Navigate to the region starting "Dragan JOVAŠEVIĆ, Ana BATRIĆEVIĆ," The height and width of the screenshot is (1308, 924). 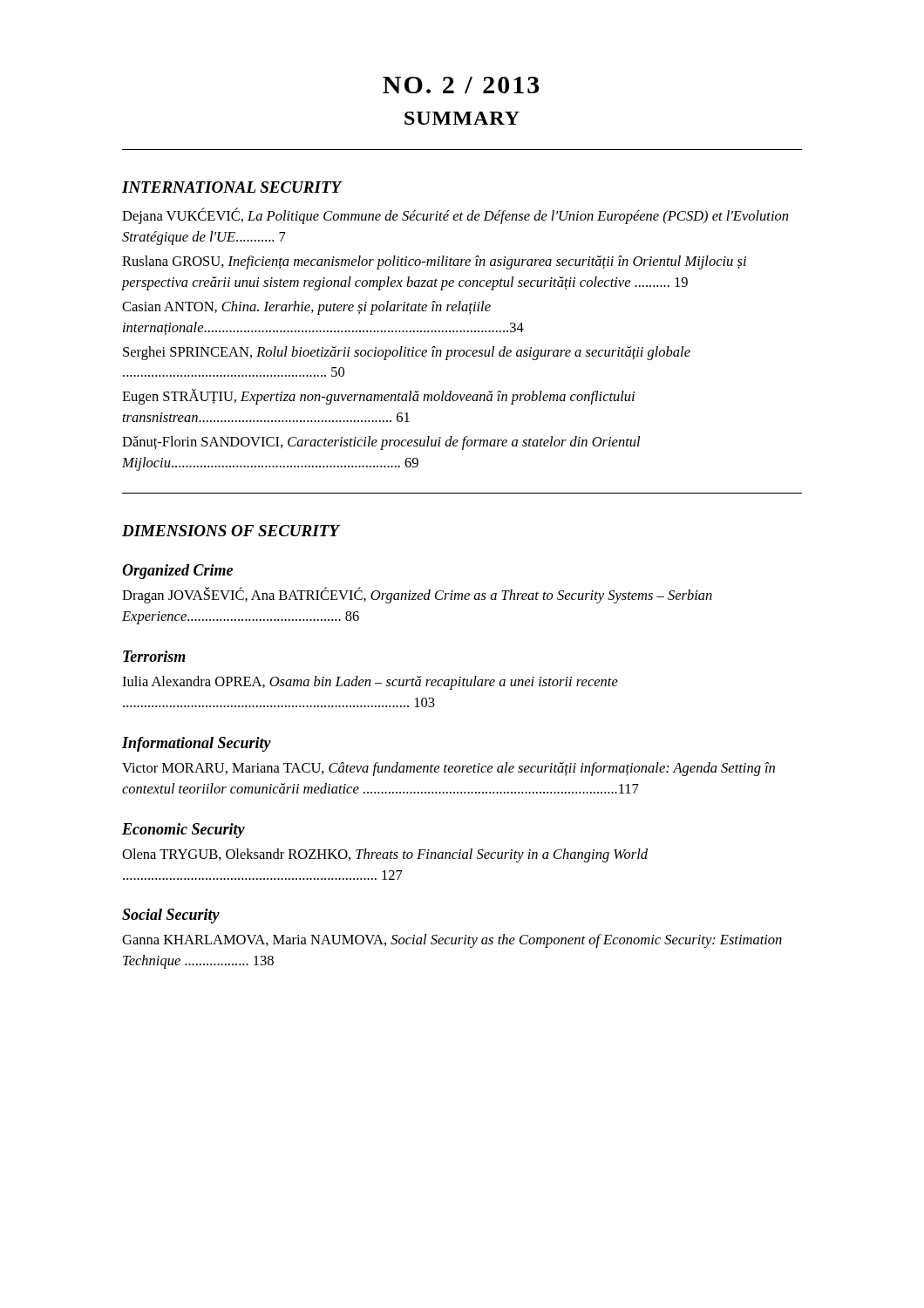[x=417, y=606]
